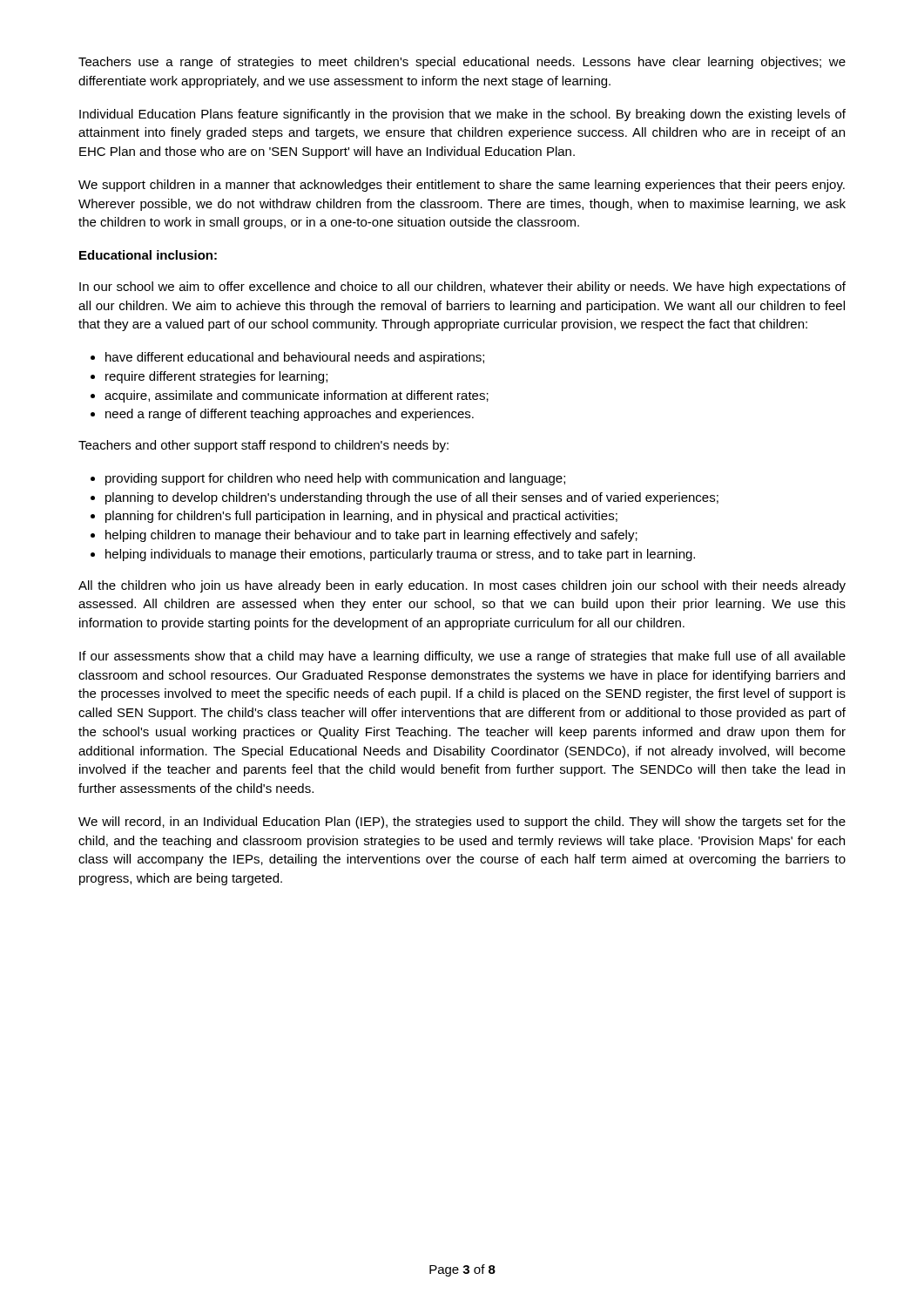Click on the text block starting "Educational inclusion:"
The image size is (924, 1307).
click(148, 255)
